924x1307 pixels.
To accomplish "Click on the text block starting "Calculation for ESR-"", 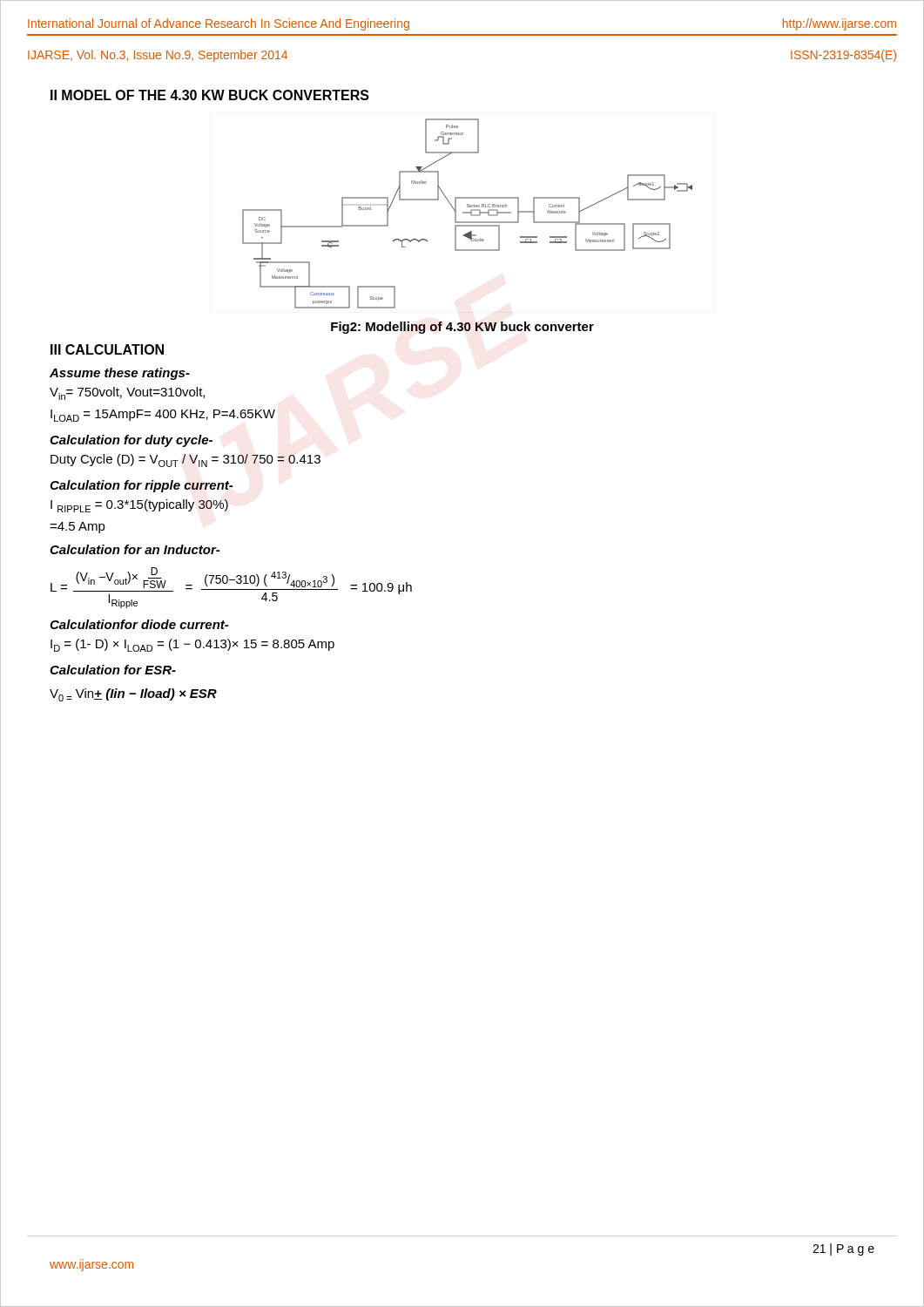I will [x=113, y=669].
